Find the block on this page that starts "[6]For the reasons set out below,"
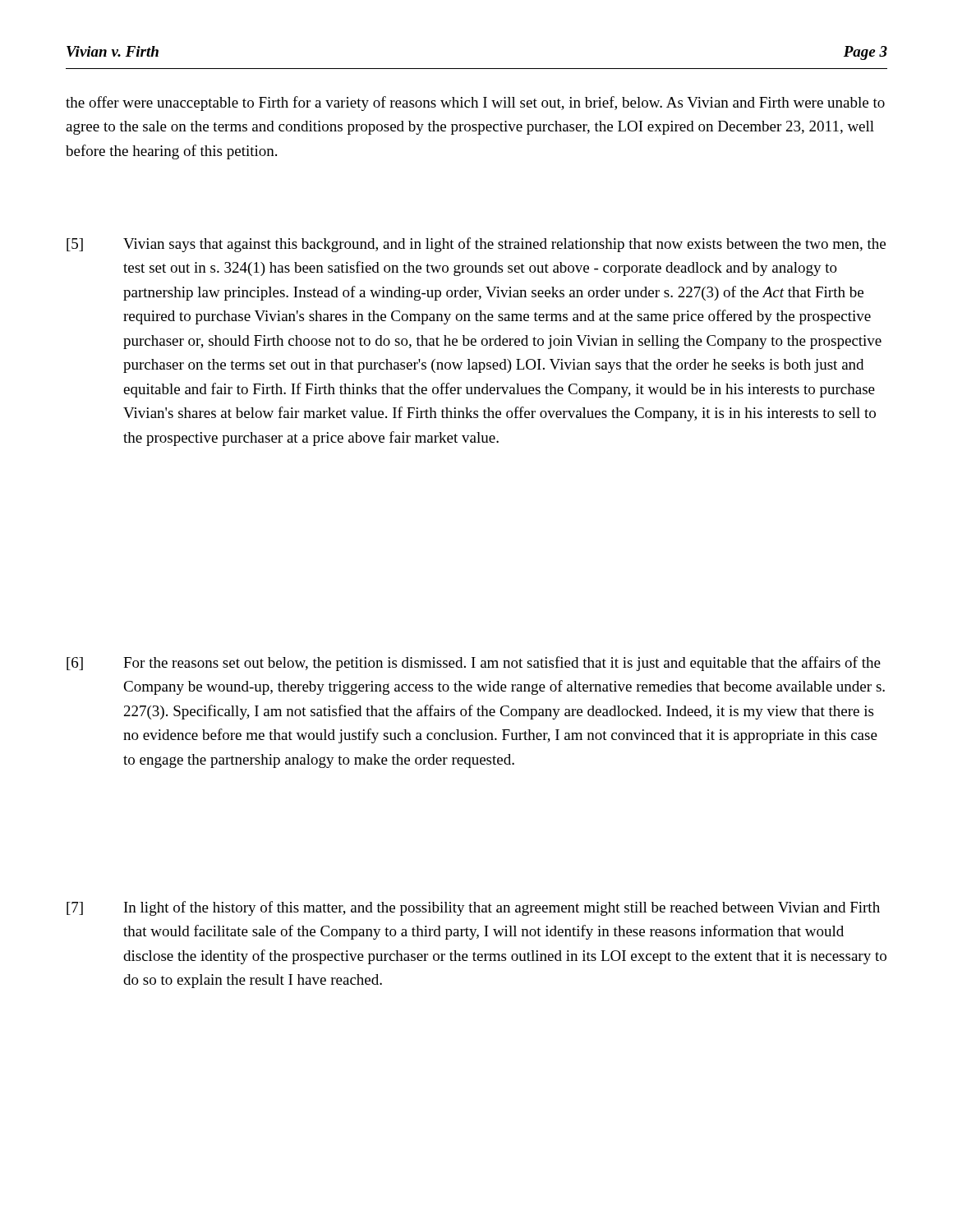 pyautogui.click(x=476, y=711)
